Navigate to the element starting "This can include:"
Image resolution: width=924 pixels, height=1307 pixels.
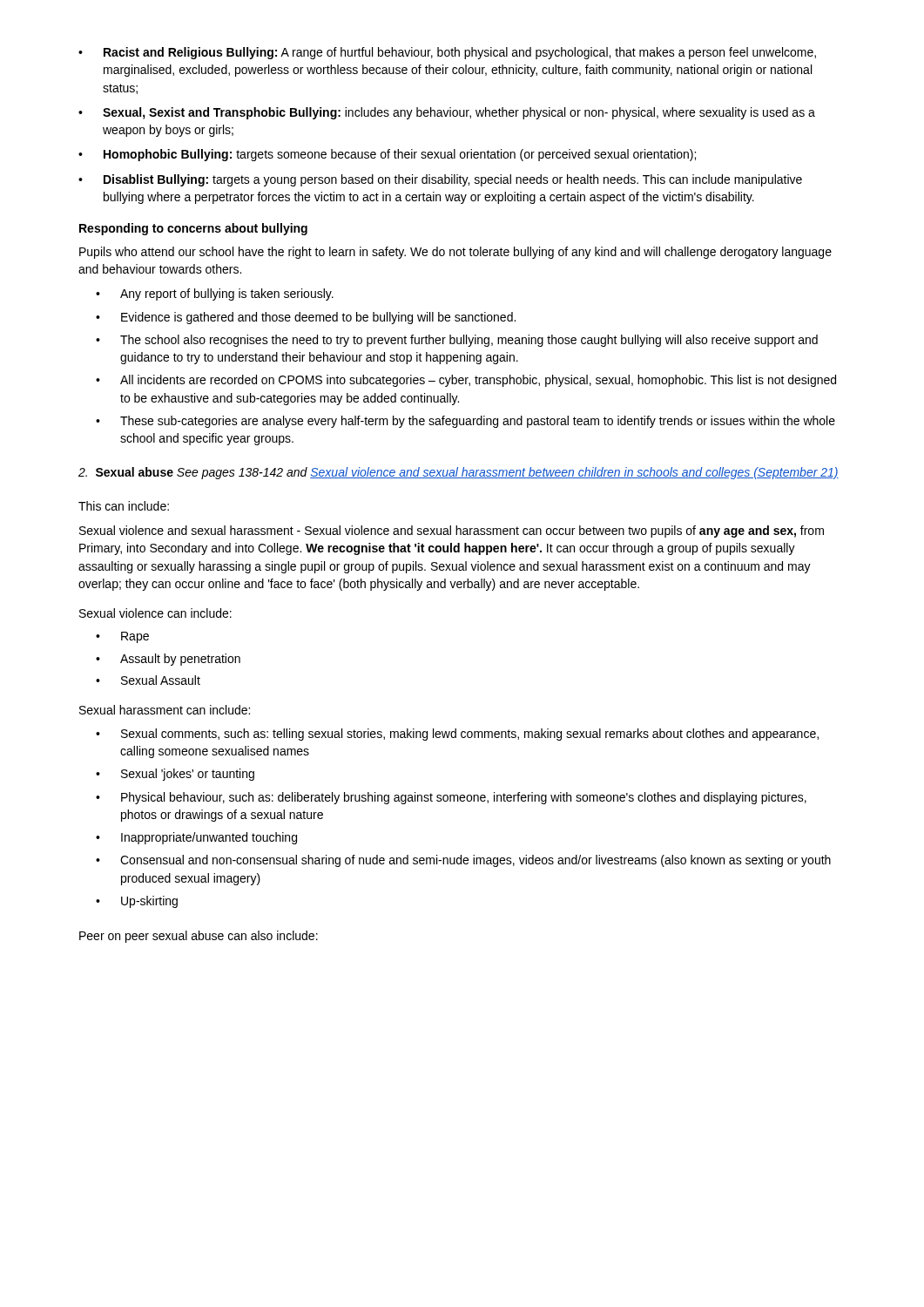click(124, 506)
